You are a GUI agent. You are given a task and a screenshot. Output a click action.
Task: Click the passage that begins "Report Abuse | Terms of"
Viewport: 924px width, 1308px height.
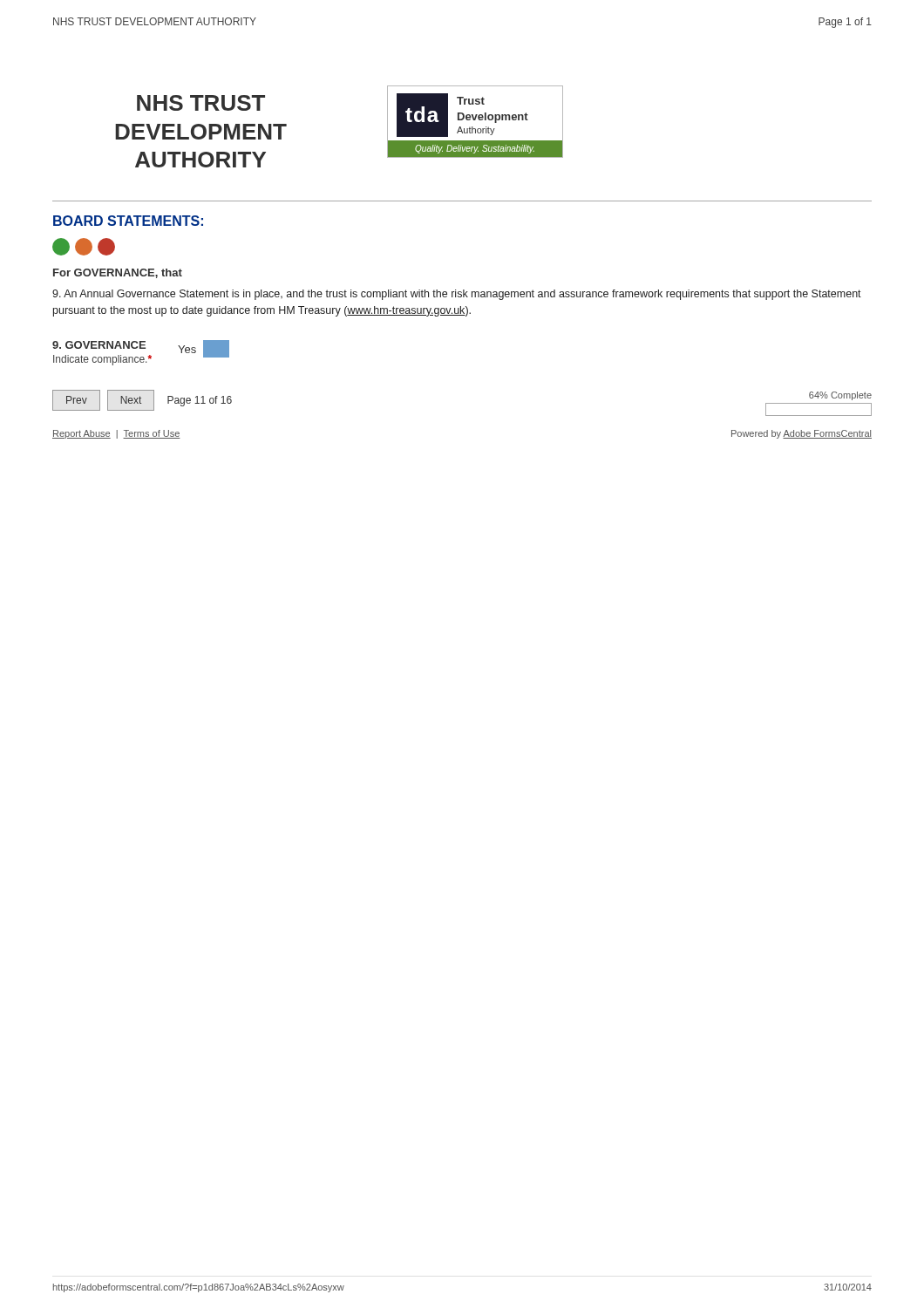coord(117,434)
